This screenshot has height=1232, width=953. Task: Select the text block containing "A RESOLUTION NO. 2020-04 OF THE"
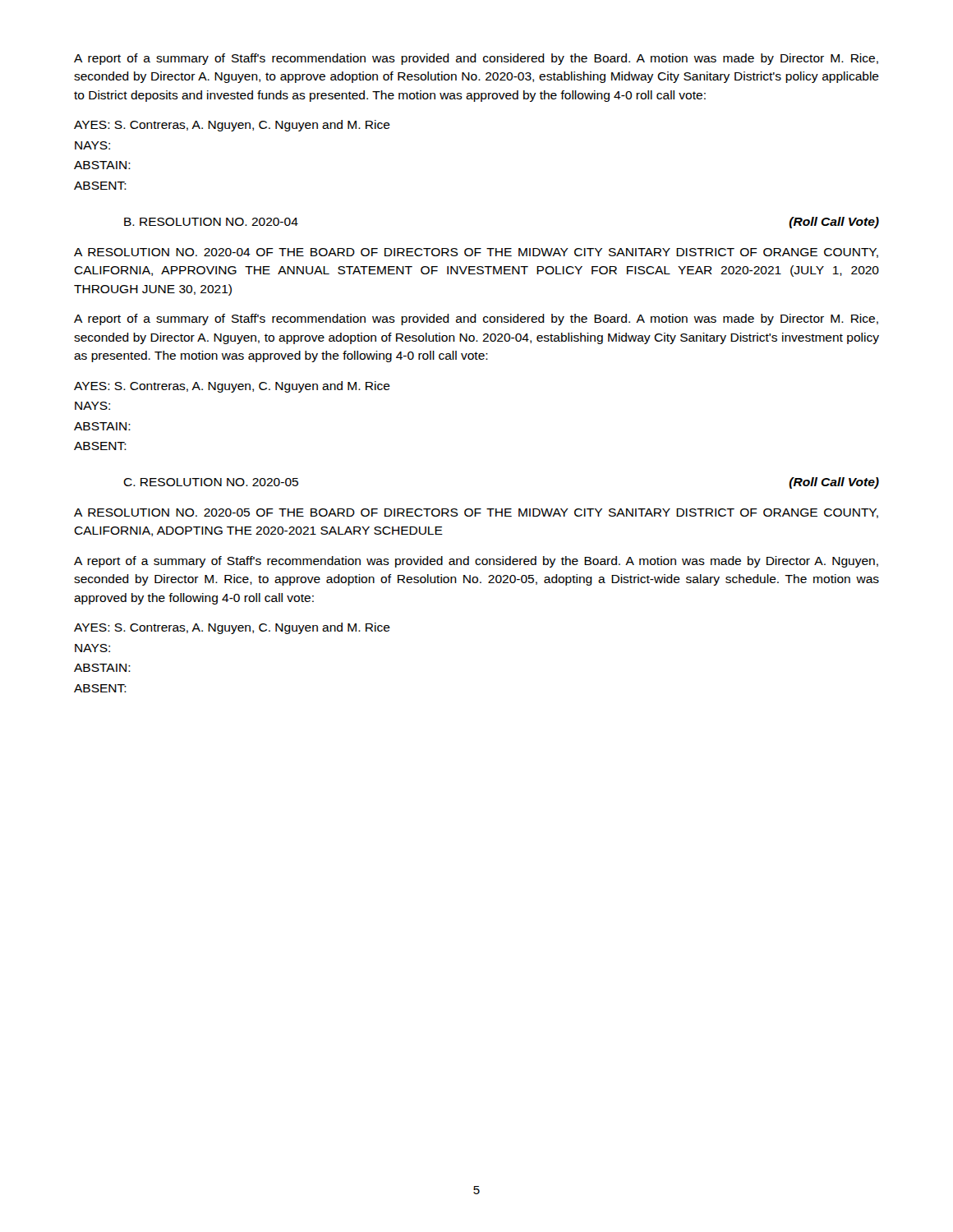click(476, 270)
